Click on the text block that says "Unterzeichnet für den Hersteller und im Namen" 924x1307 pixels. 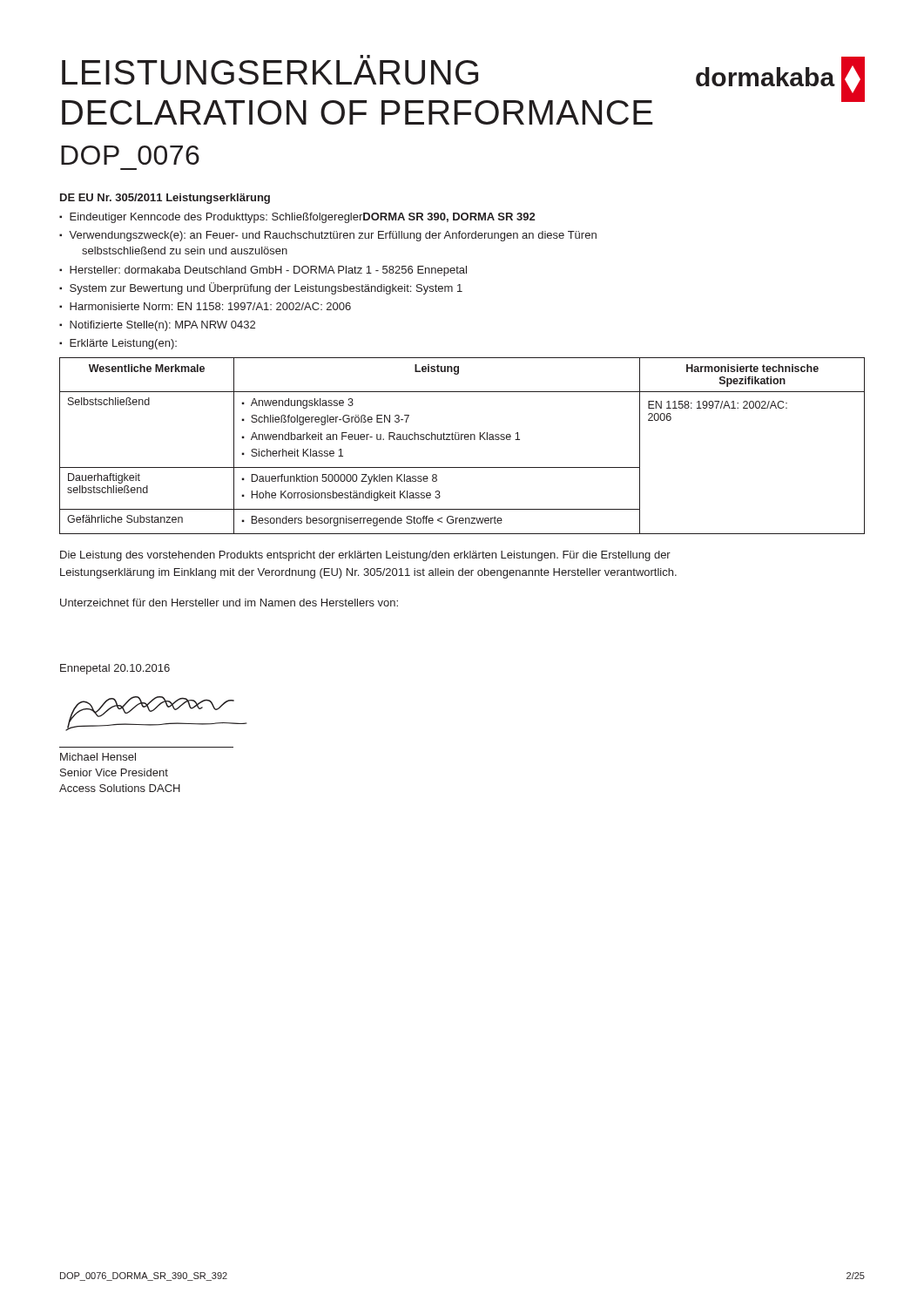(x=229, y=603)
